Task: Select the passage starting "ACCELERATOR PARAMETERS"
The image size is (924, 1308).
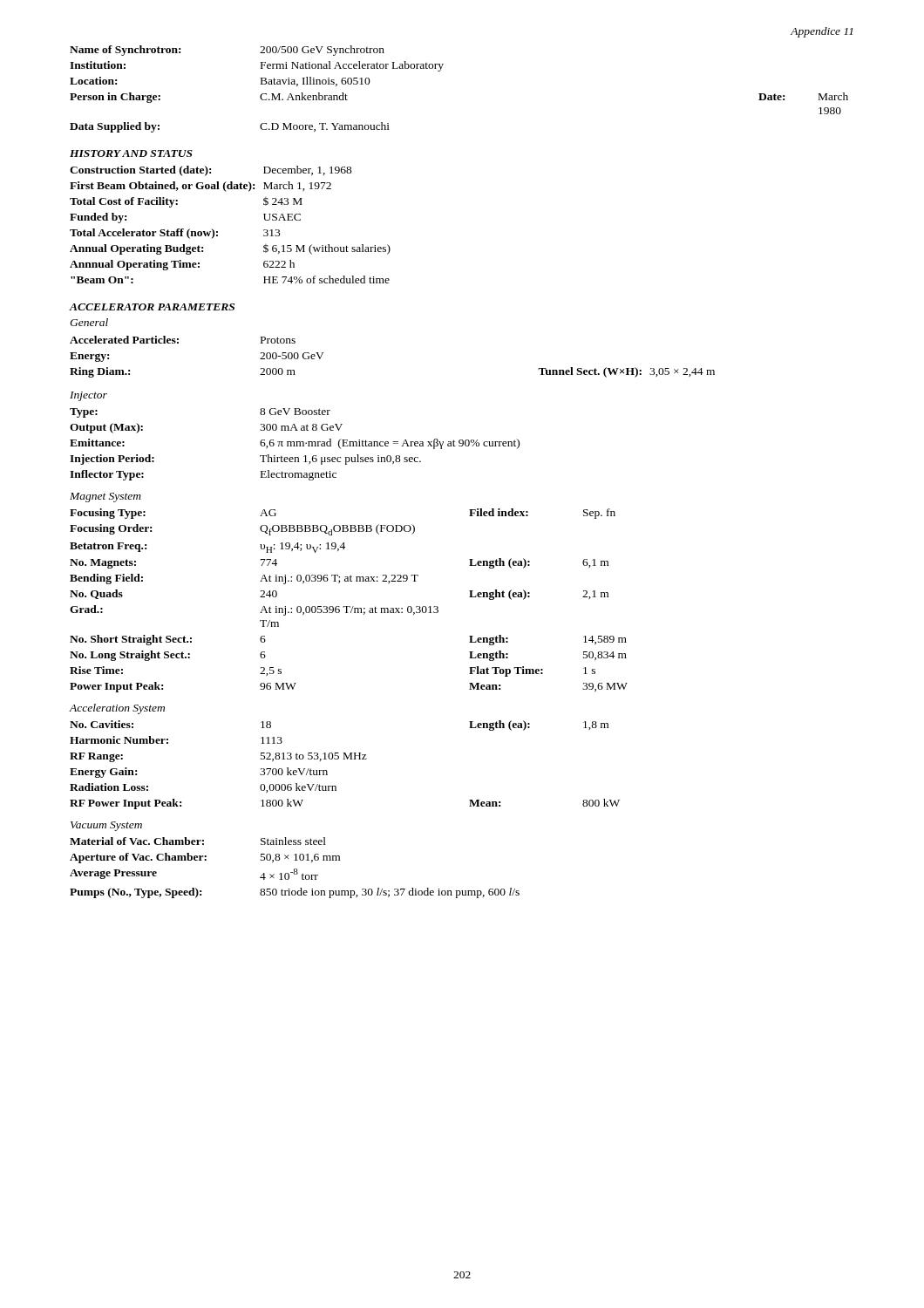Action: coord(152,306)
